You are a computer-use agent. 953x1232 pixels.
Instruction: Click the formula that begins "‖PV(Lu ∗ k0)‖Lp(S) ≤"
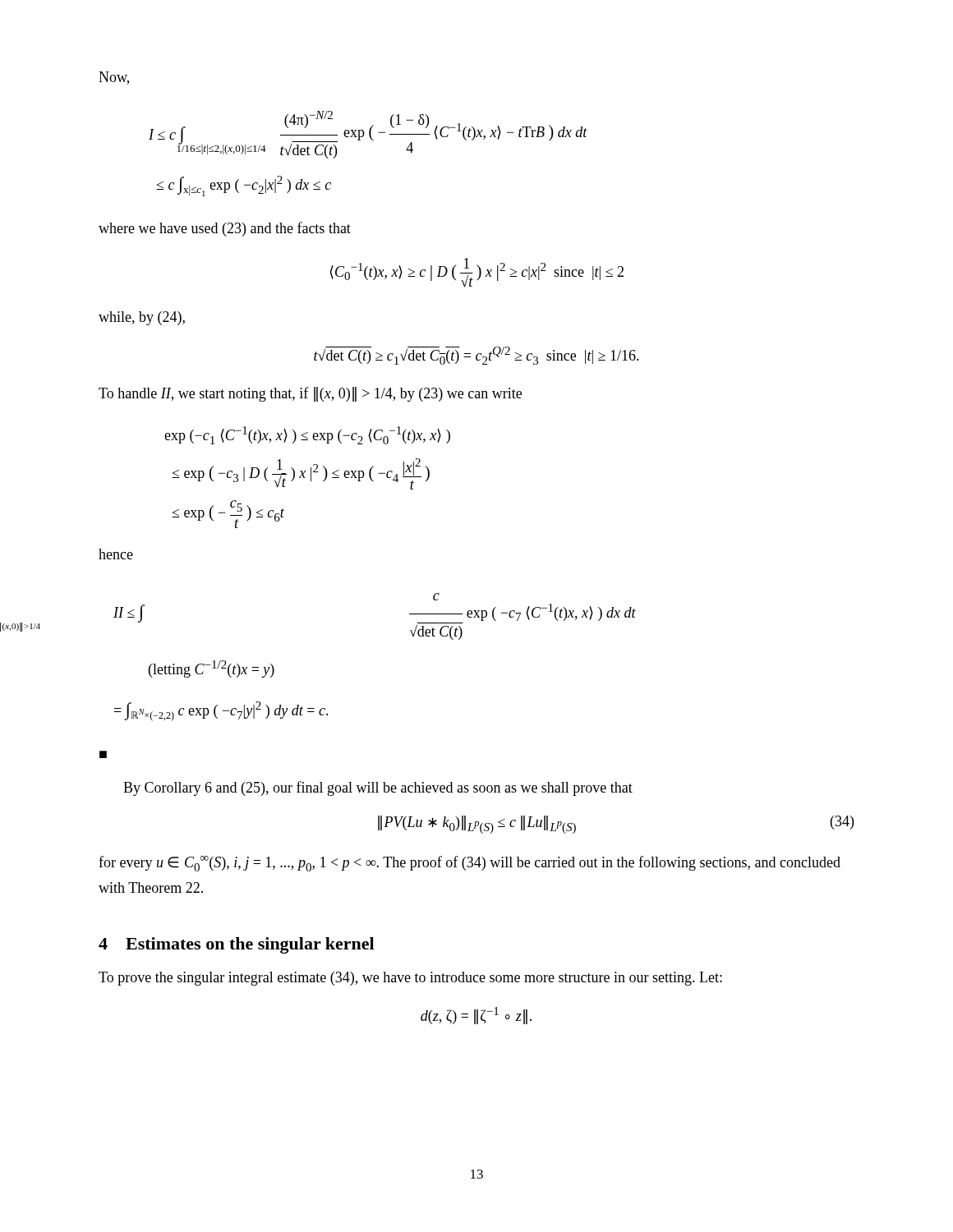point(472,823)
